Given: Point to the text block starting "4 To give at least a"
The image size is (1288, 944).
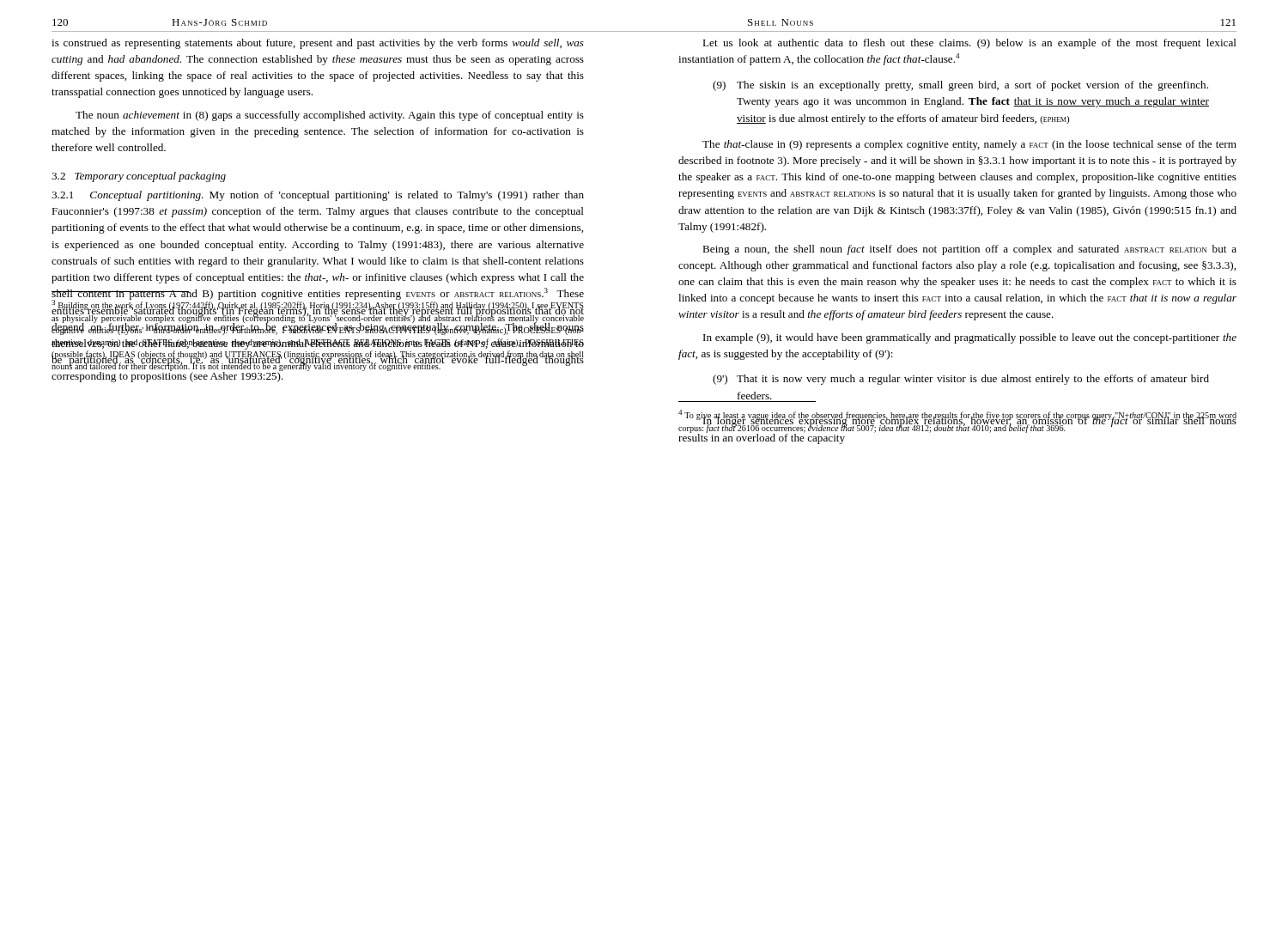Looking at the screenshot, I should point(957,420).
